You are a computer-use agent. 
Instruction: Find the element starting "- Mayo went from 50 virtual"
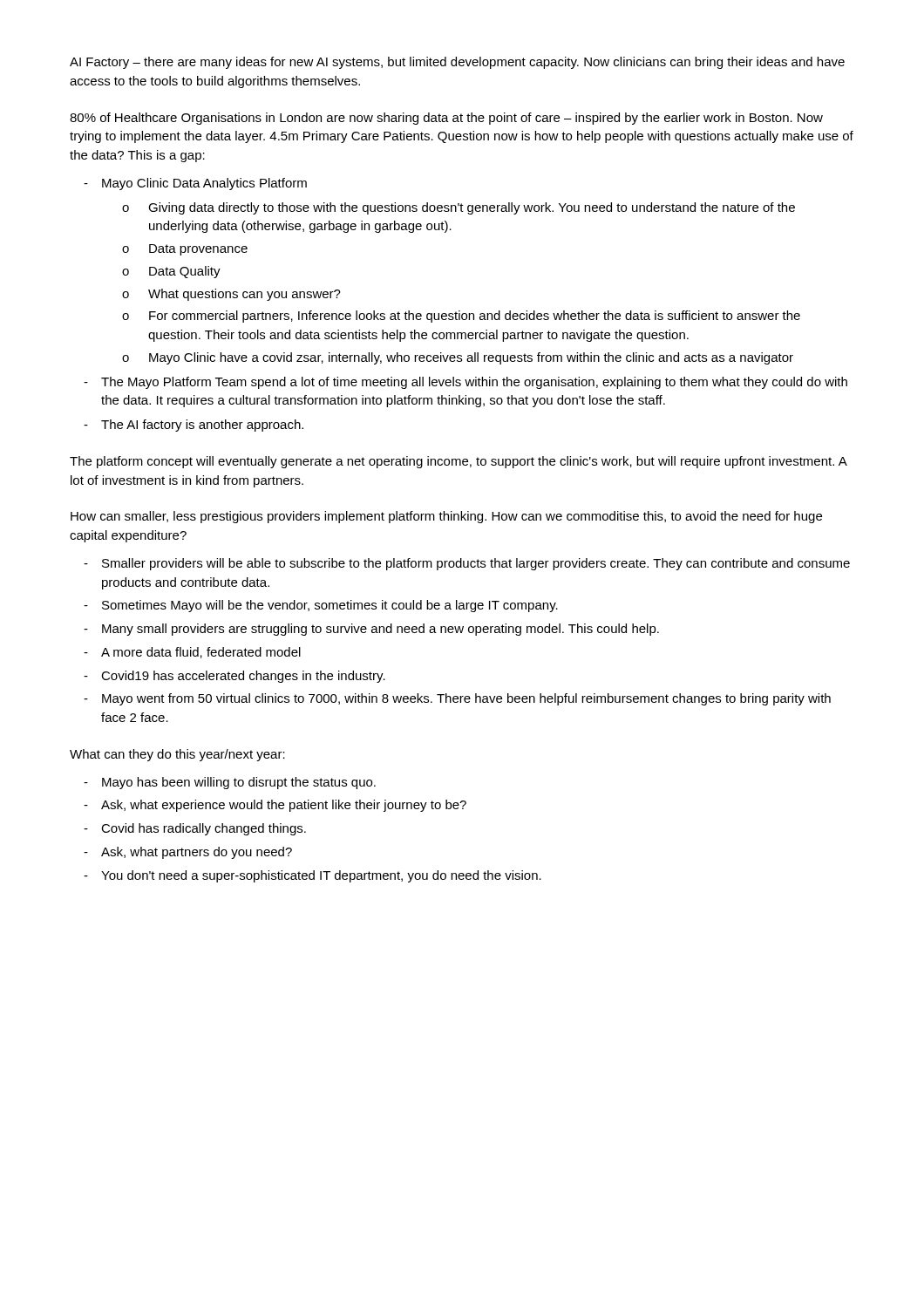pos(458,707)
